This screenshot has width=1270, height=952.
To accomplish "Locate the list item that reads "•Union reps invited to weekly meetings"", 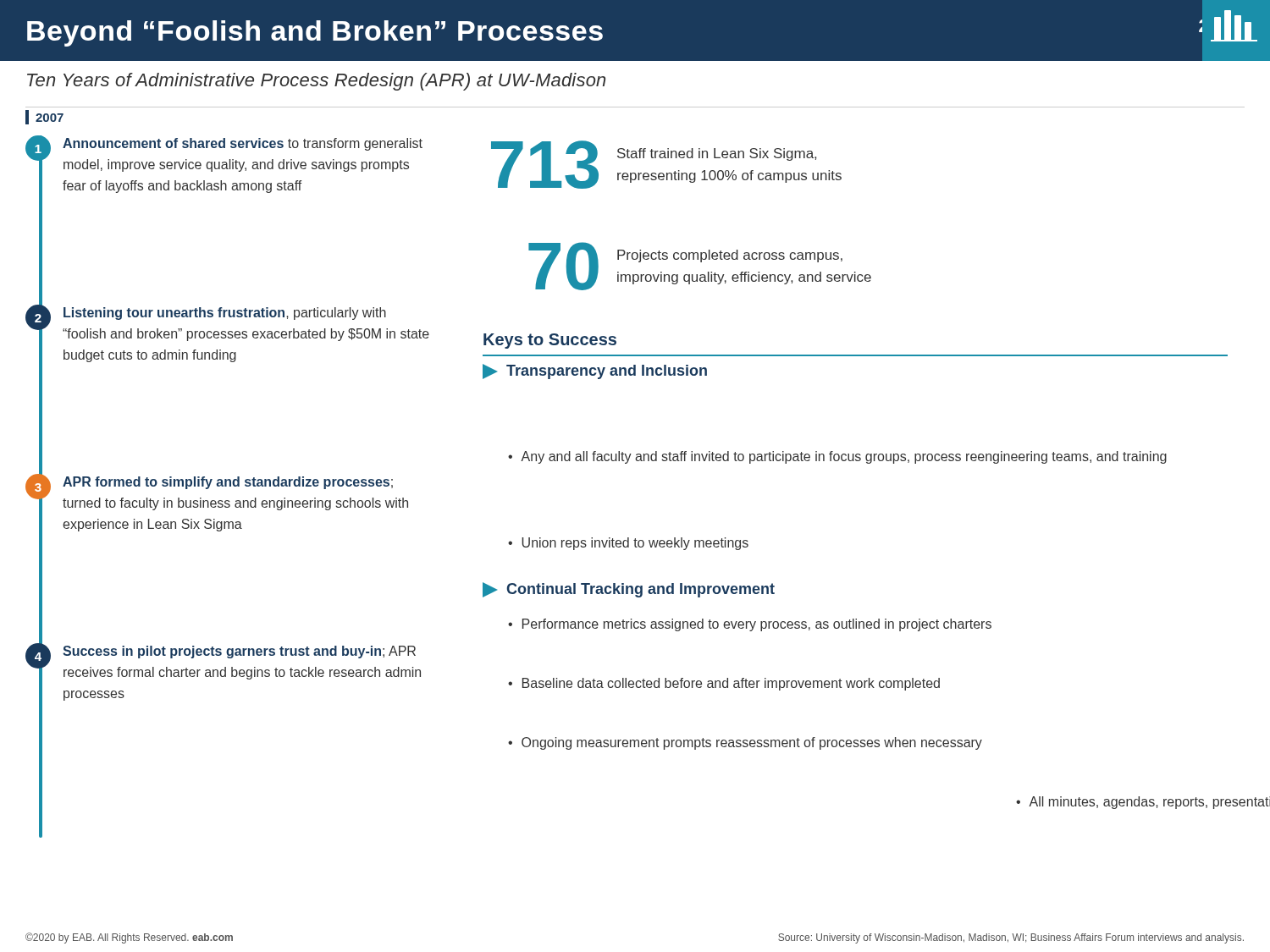I will (628, 544).
